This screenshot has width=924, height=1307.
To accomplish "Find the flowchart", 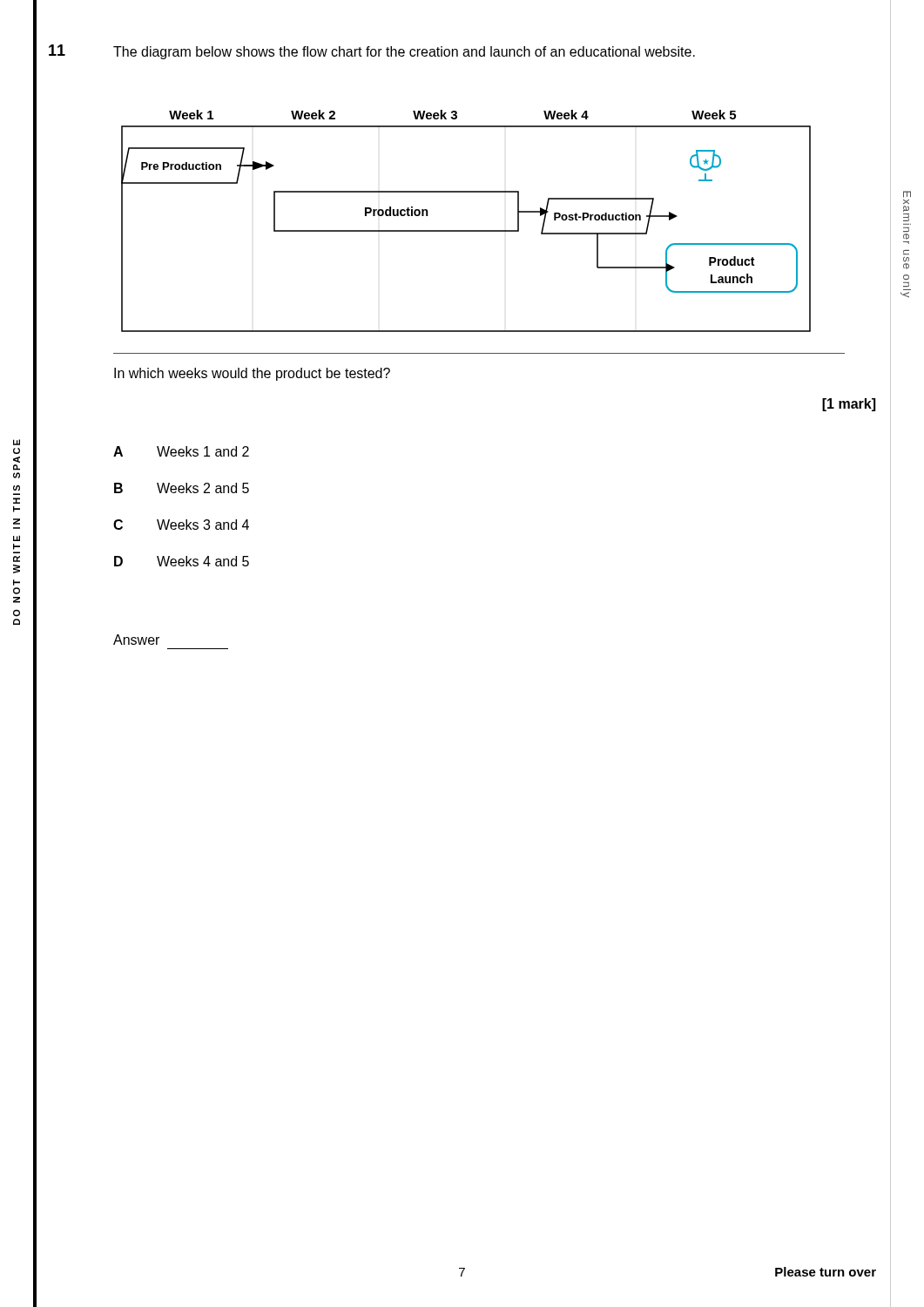I will tap(470, 222).
